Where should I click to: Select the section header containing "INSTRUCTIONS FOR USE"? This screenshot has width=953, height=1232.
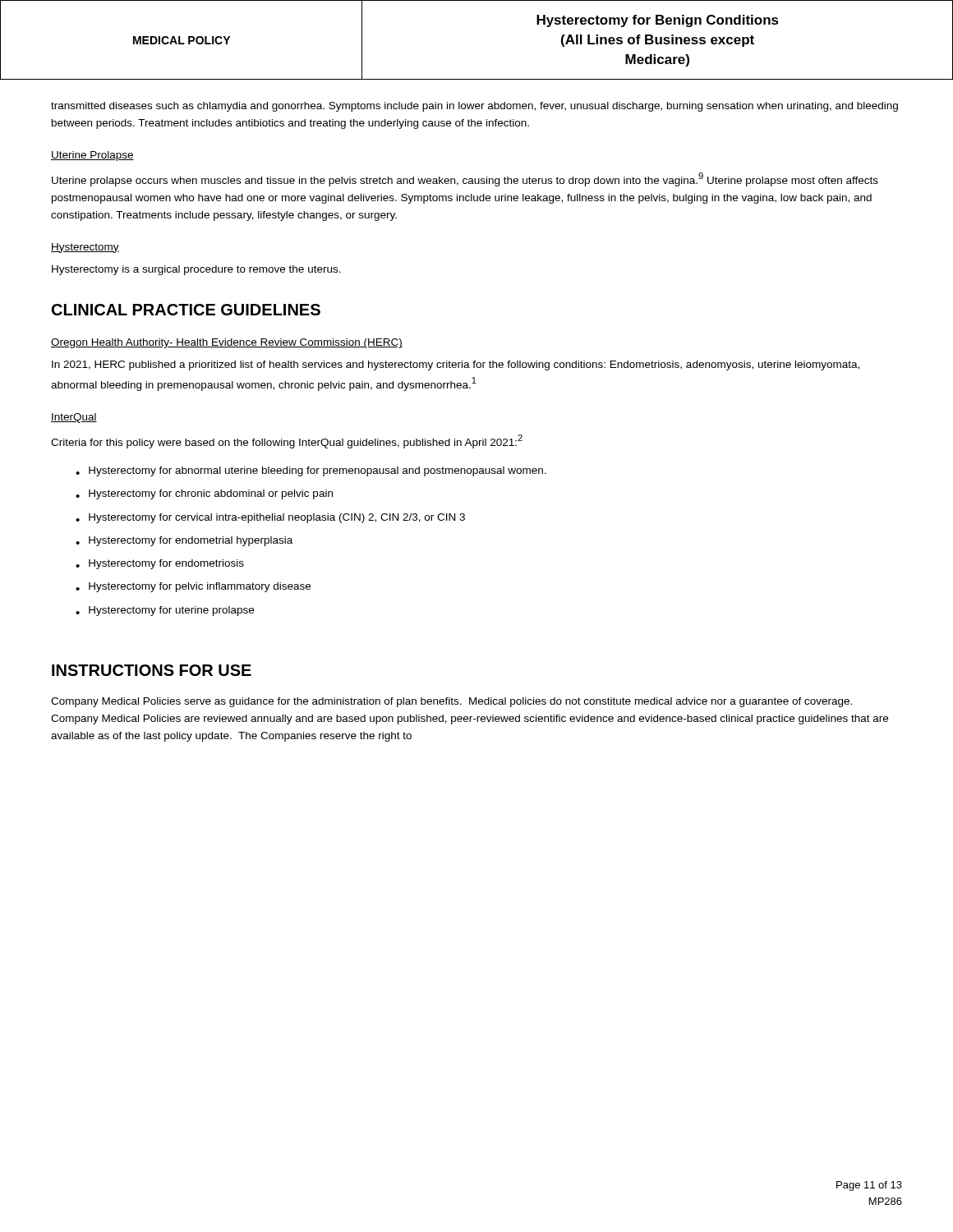click(x=151, y=670)
